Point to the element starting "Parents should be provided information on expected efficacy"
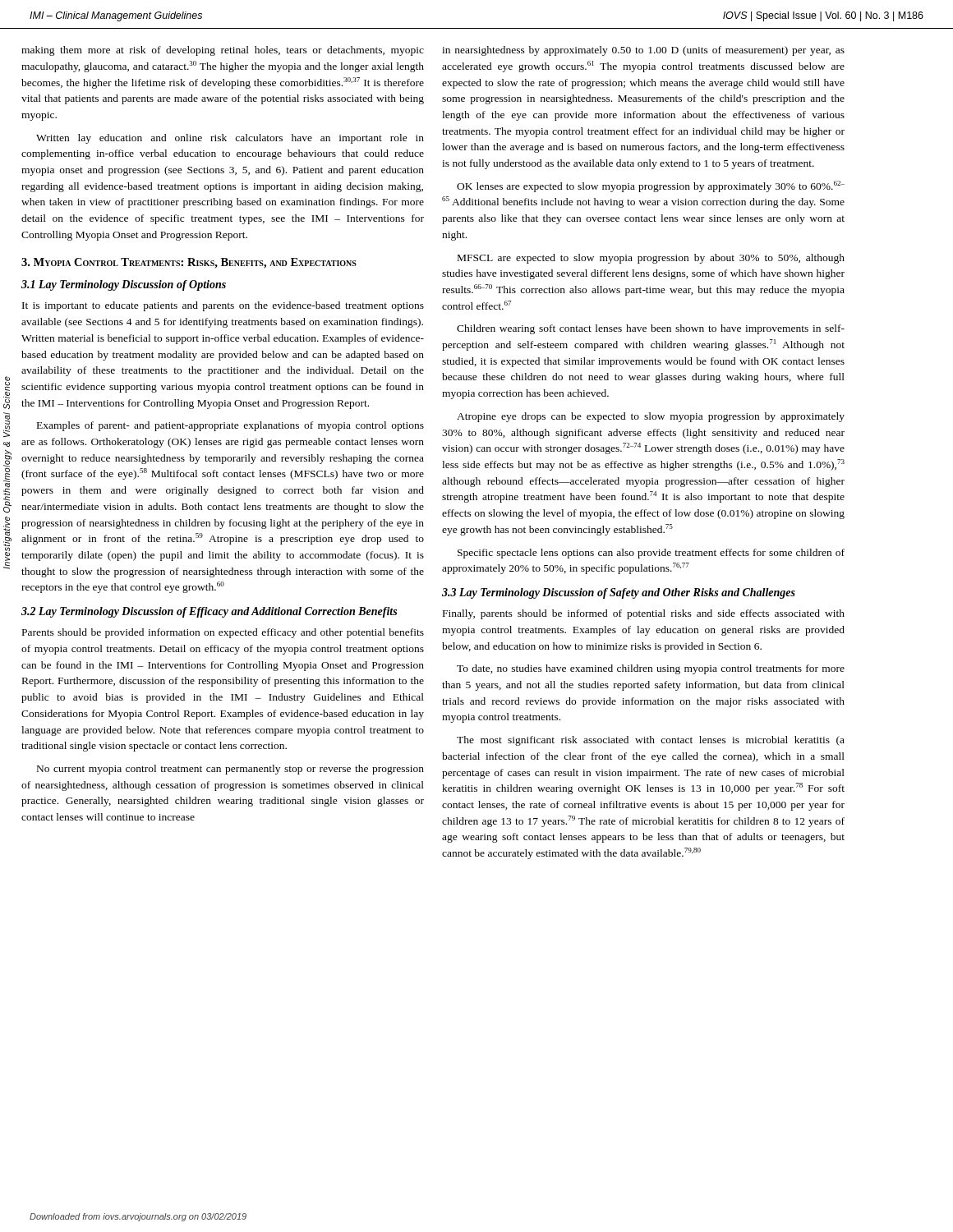Viewport: 953px width, 1232px height. [223, 725]
